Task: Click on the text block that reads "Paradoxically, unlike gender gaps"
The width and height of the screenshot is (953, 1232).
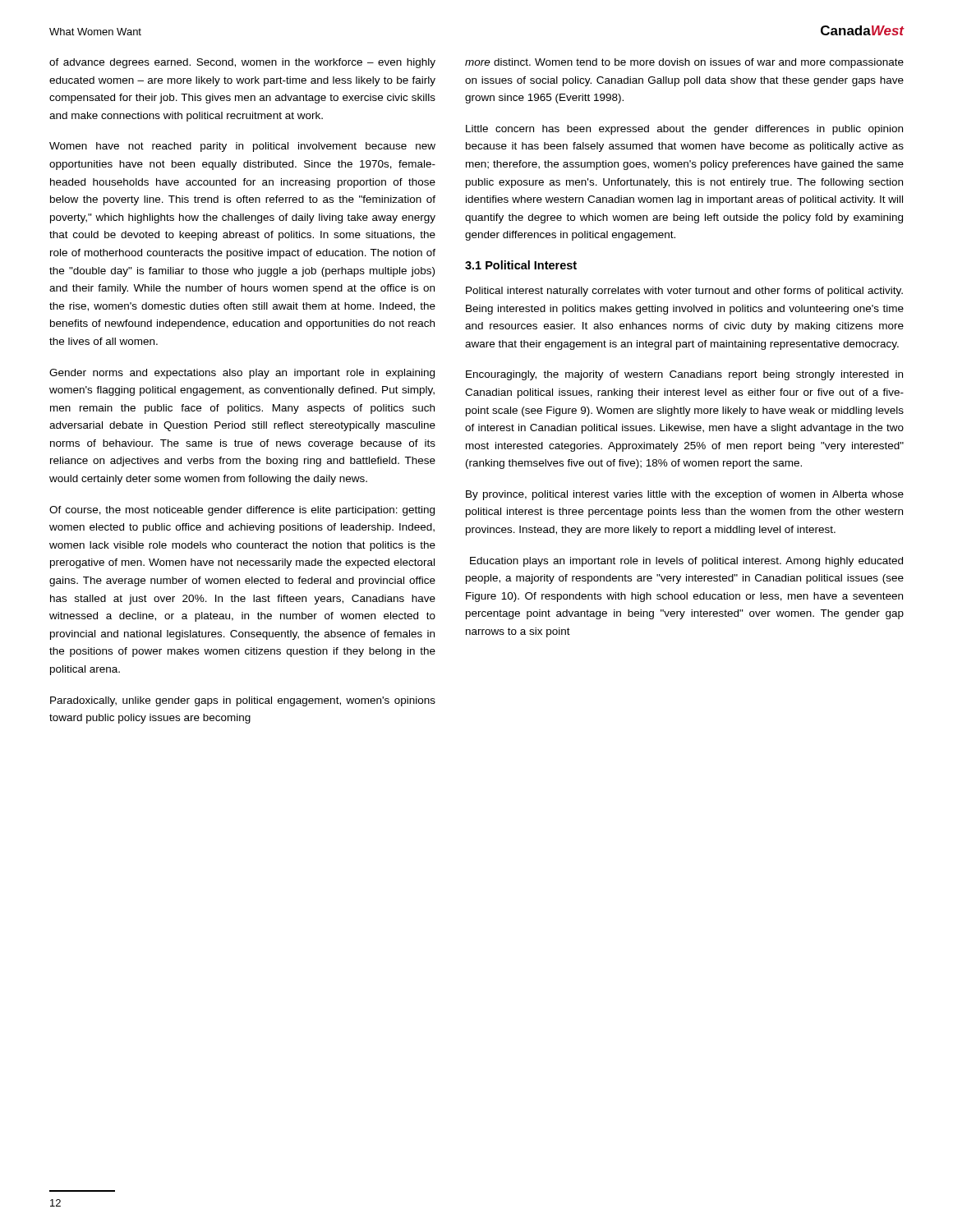Action: coord(242,709)
